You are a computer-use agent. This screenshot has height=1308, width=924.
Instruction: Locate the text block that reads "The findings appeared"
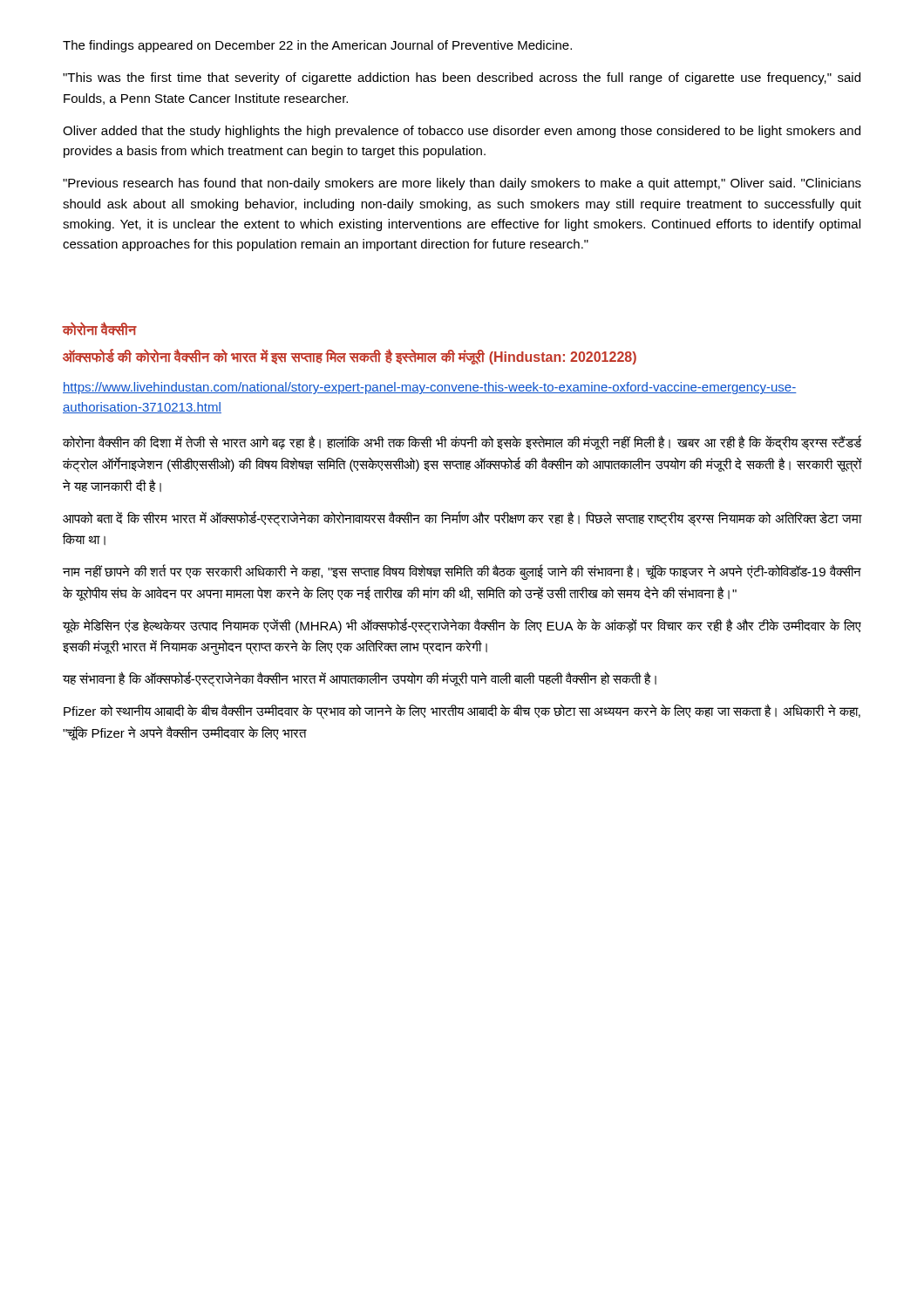click(x=318, y=45)
